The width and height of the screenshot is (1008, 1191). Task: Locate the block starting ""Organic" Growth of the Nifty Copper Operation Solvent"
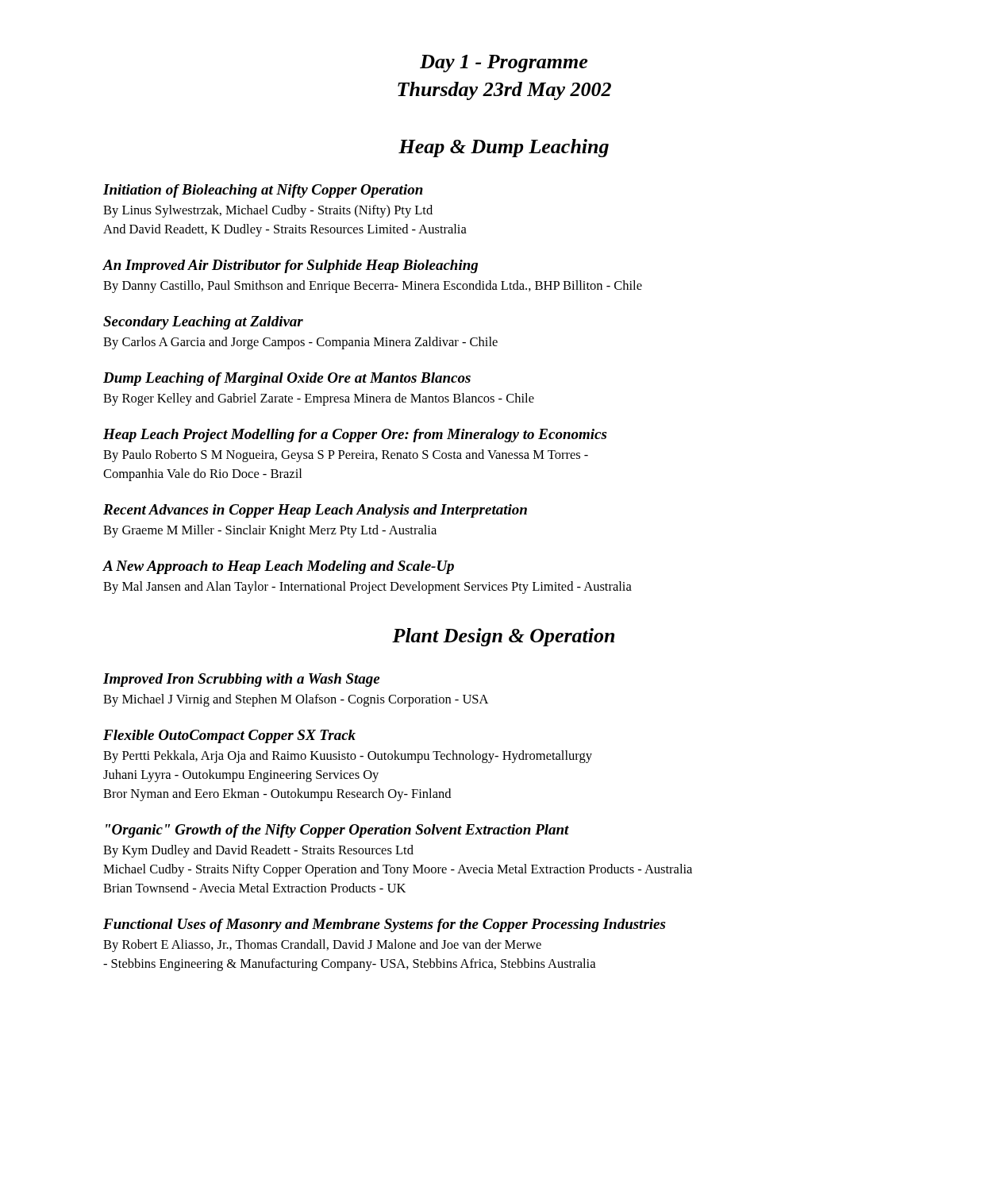click(x=504, y=858)
